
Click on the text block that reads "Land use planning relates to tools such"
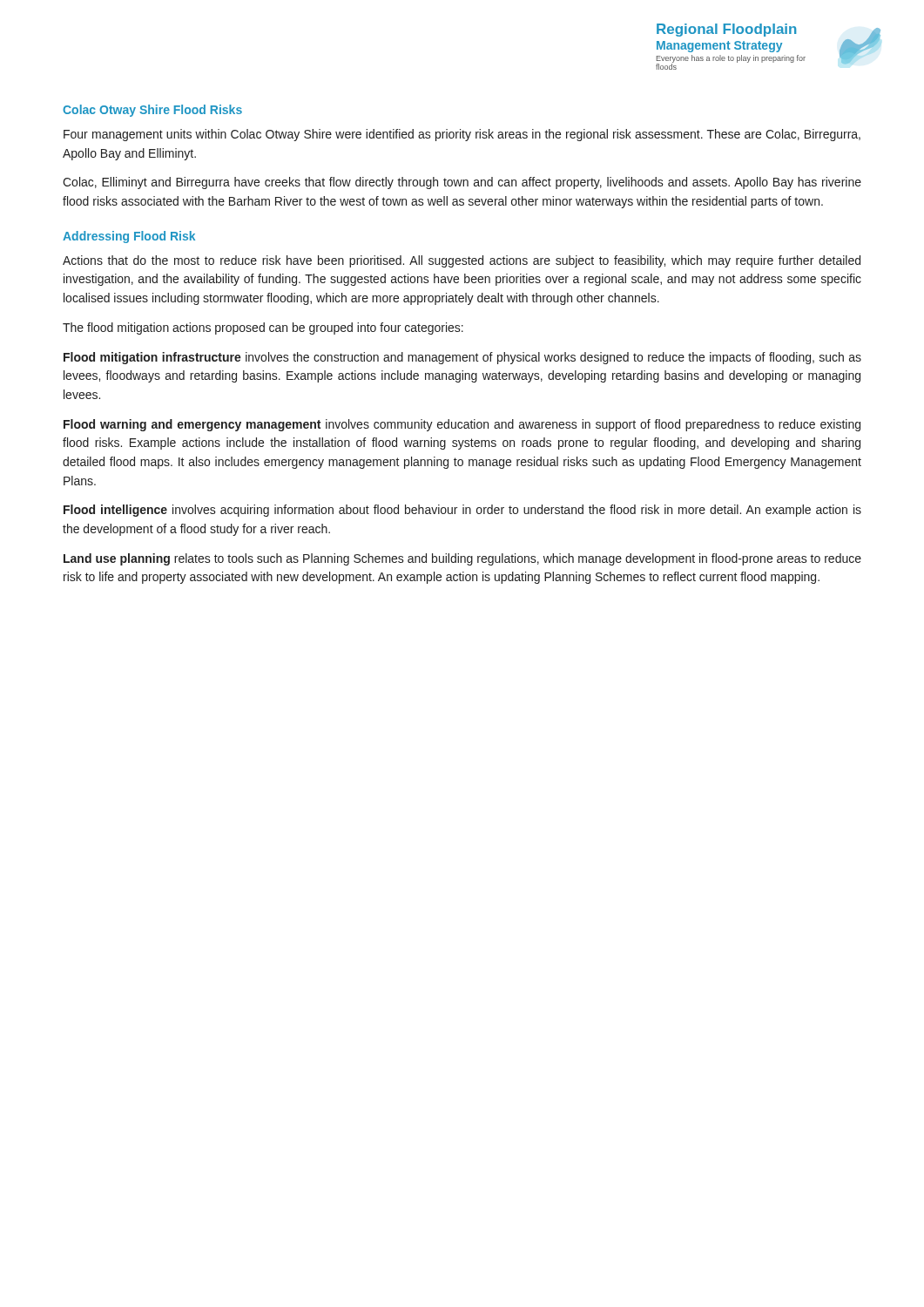click(x=462, y=568)
